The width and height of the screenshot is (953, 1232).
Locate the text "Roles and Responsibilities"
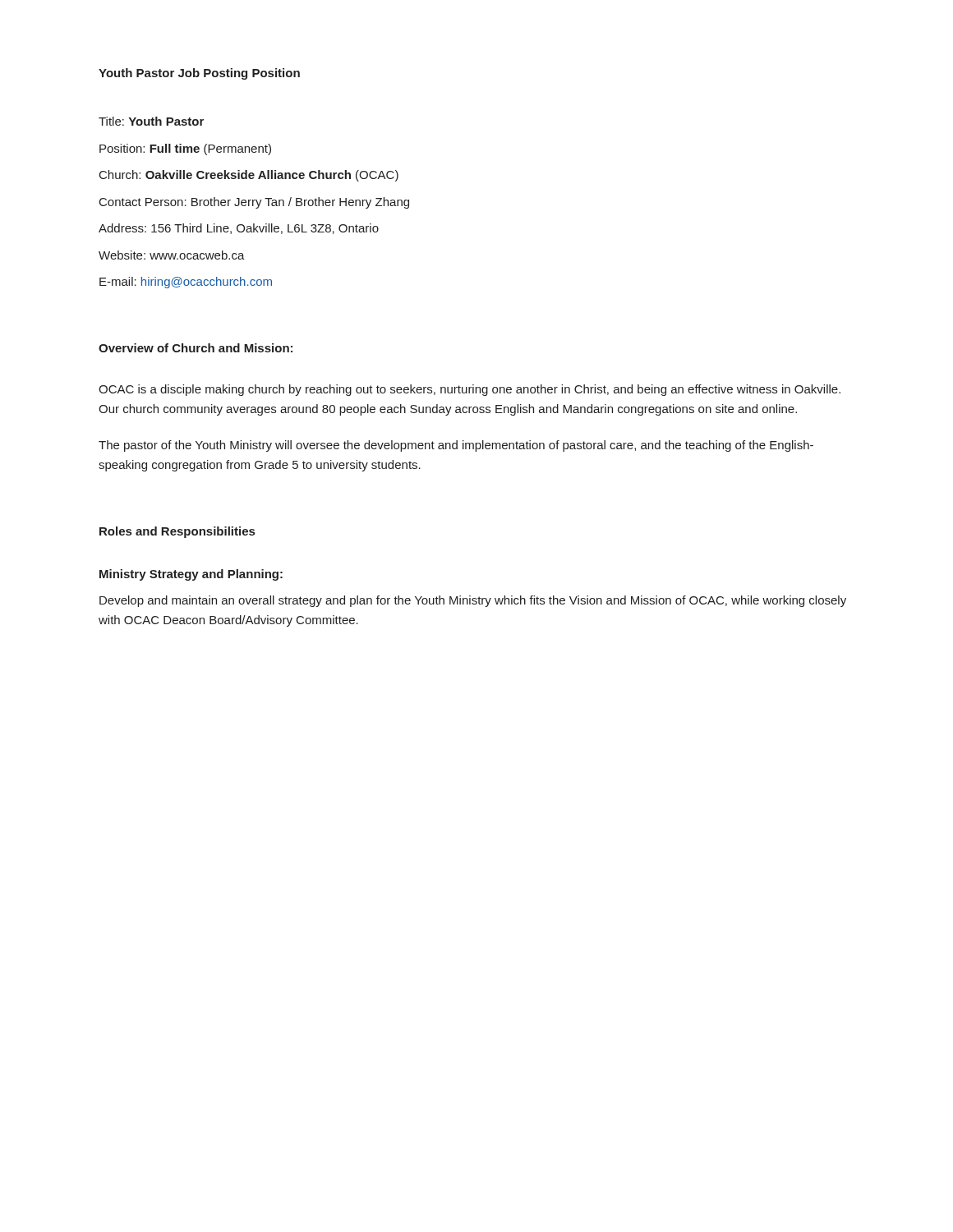(x=177, y=531)
